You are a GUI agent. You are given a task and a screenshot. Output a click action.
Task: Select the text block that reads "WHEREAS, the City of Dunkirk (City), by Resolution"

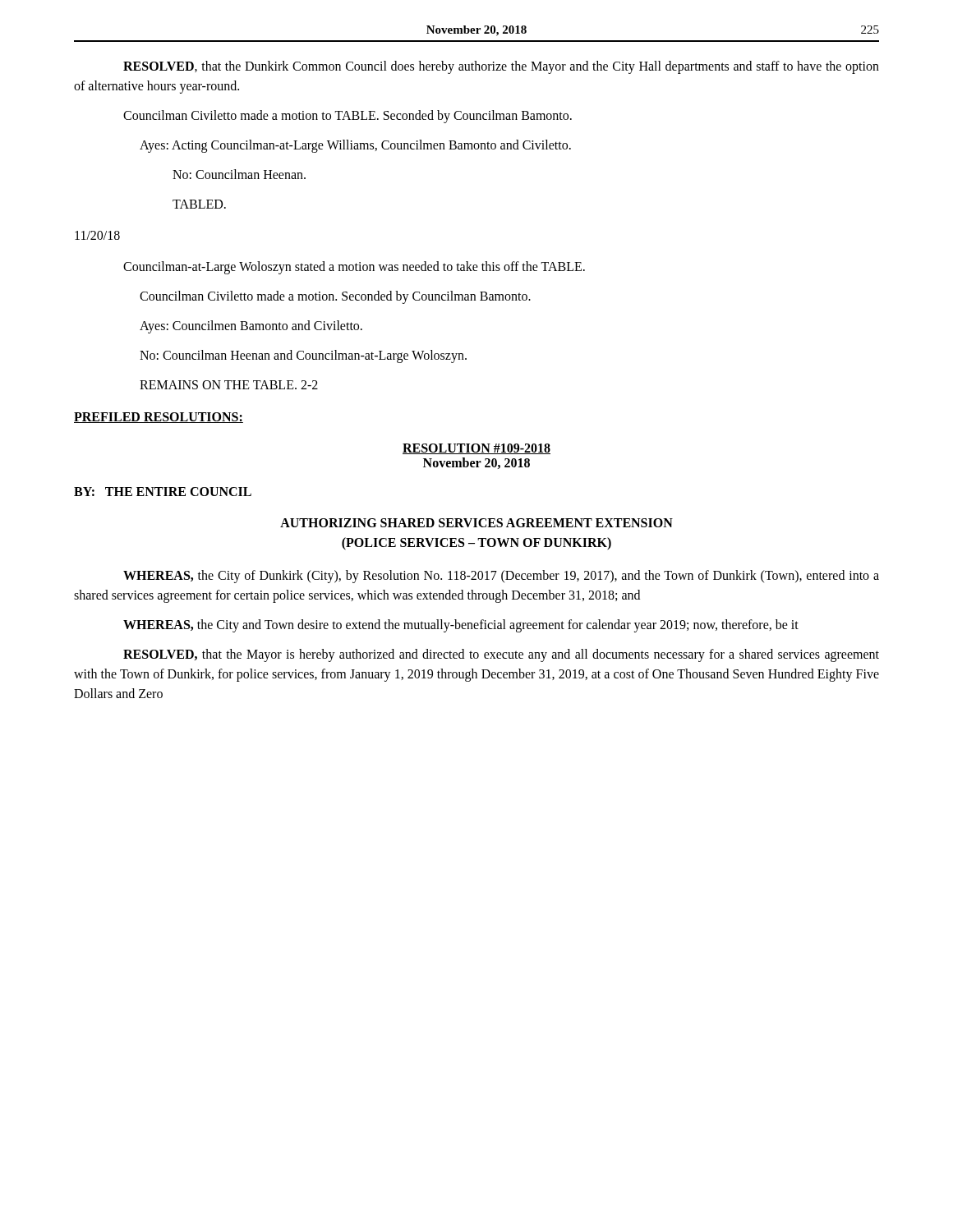pyautogui.click(x=476, y=585)
